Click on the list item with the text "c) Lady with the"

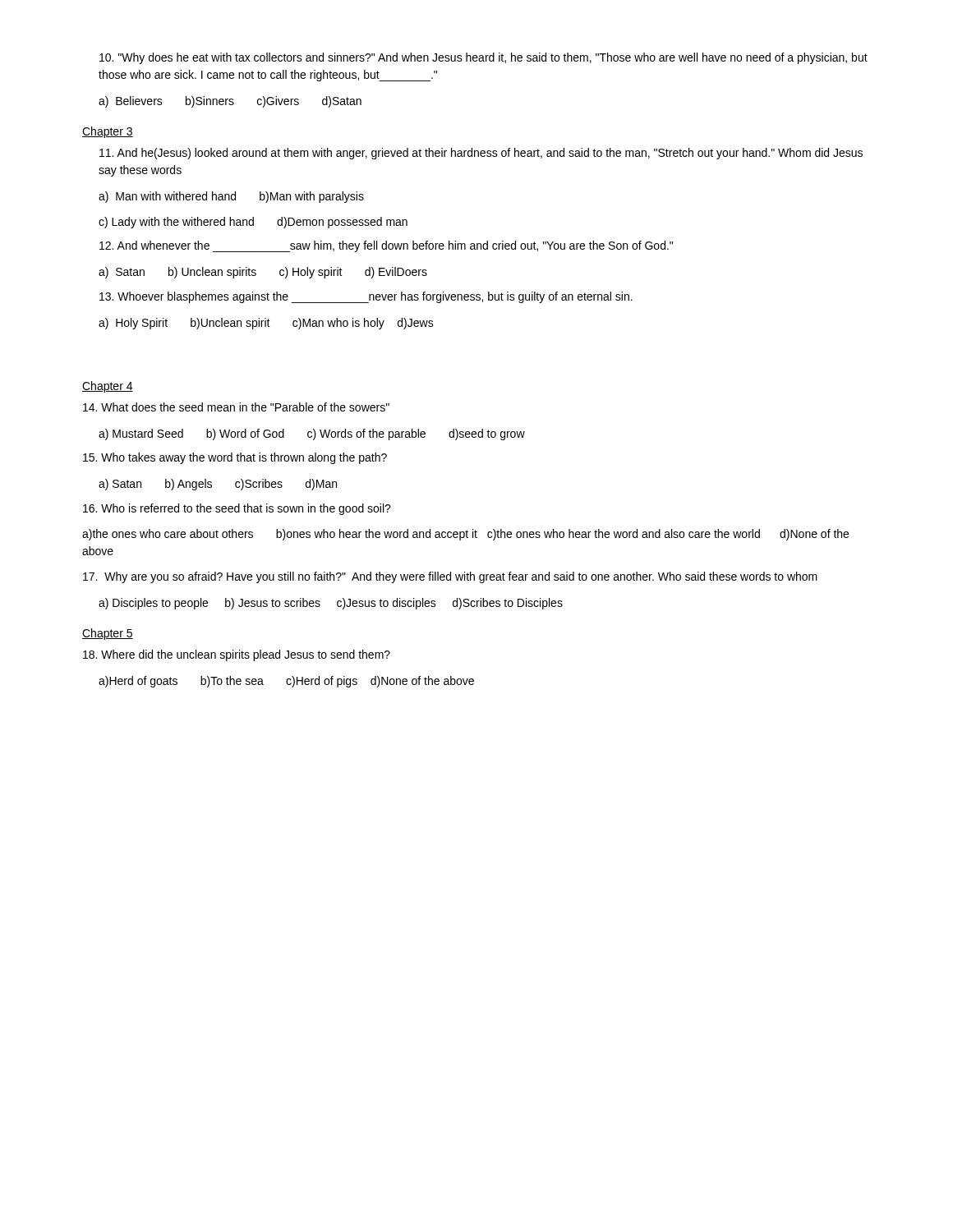(253, 222)
